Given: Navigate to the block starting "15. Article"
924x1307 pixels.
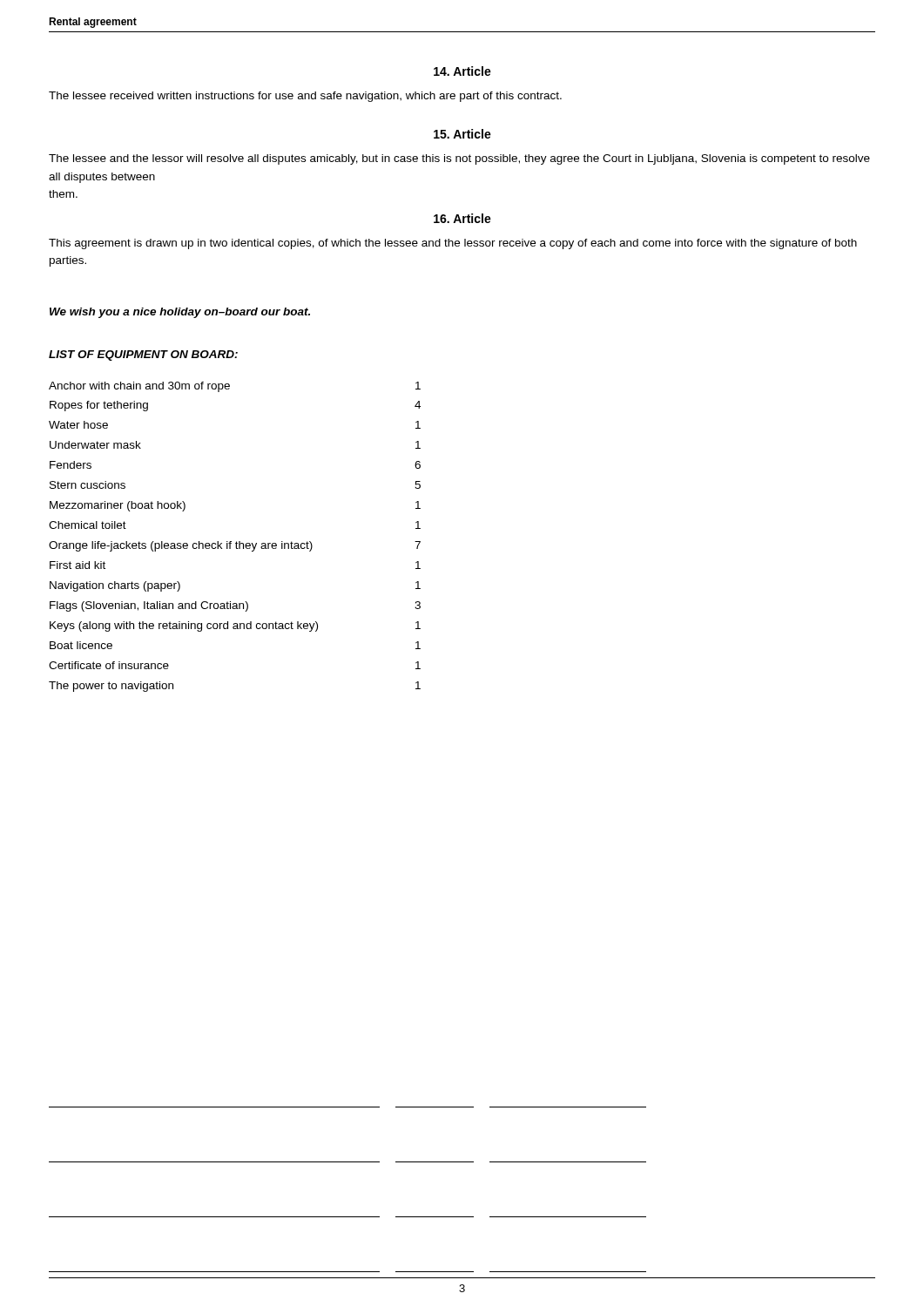Looking at the screenshot, I should (x=462, y=134).
